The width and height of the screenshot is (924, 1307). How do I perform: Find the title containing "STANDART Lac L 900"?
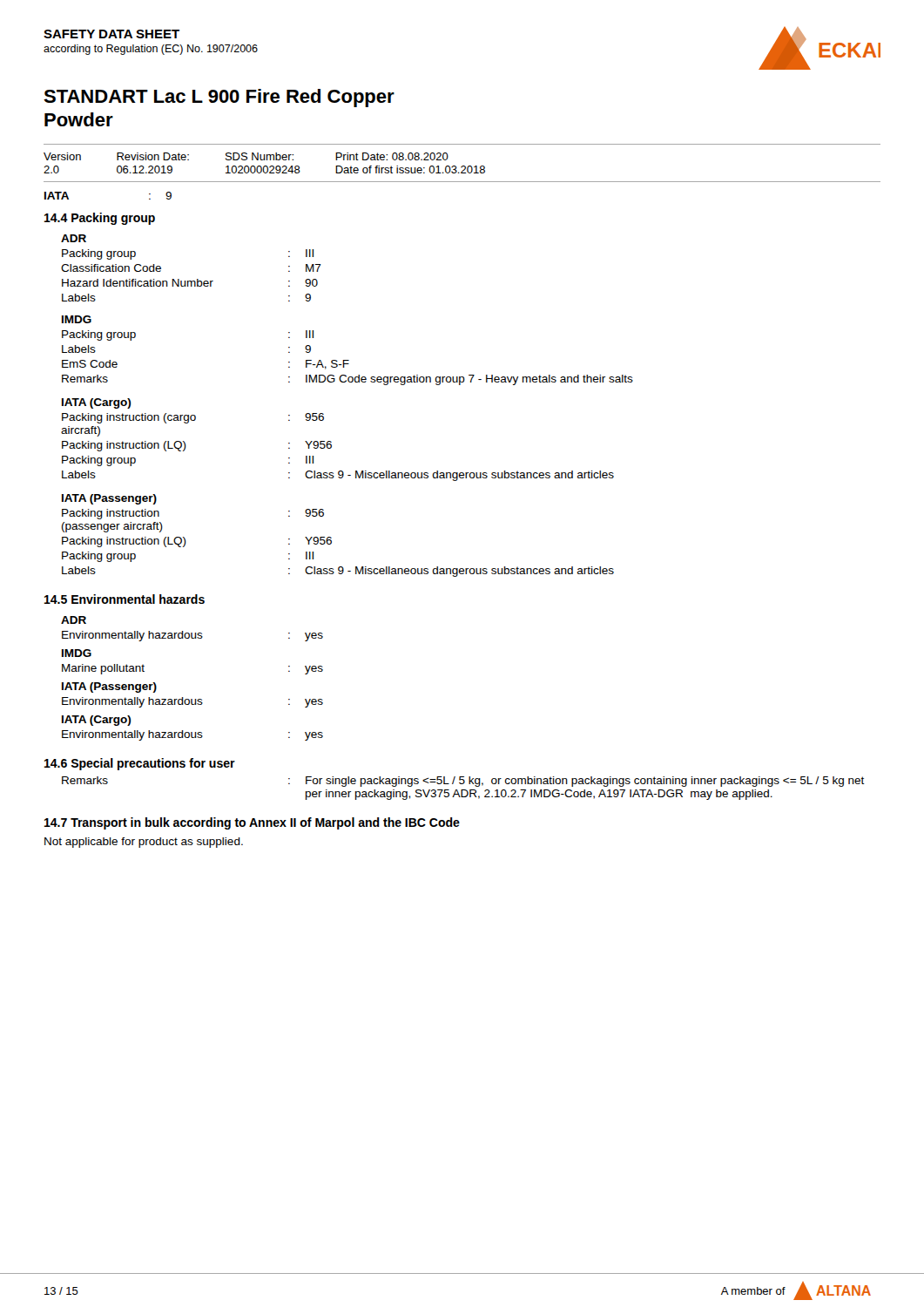coord(219,98)
